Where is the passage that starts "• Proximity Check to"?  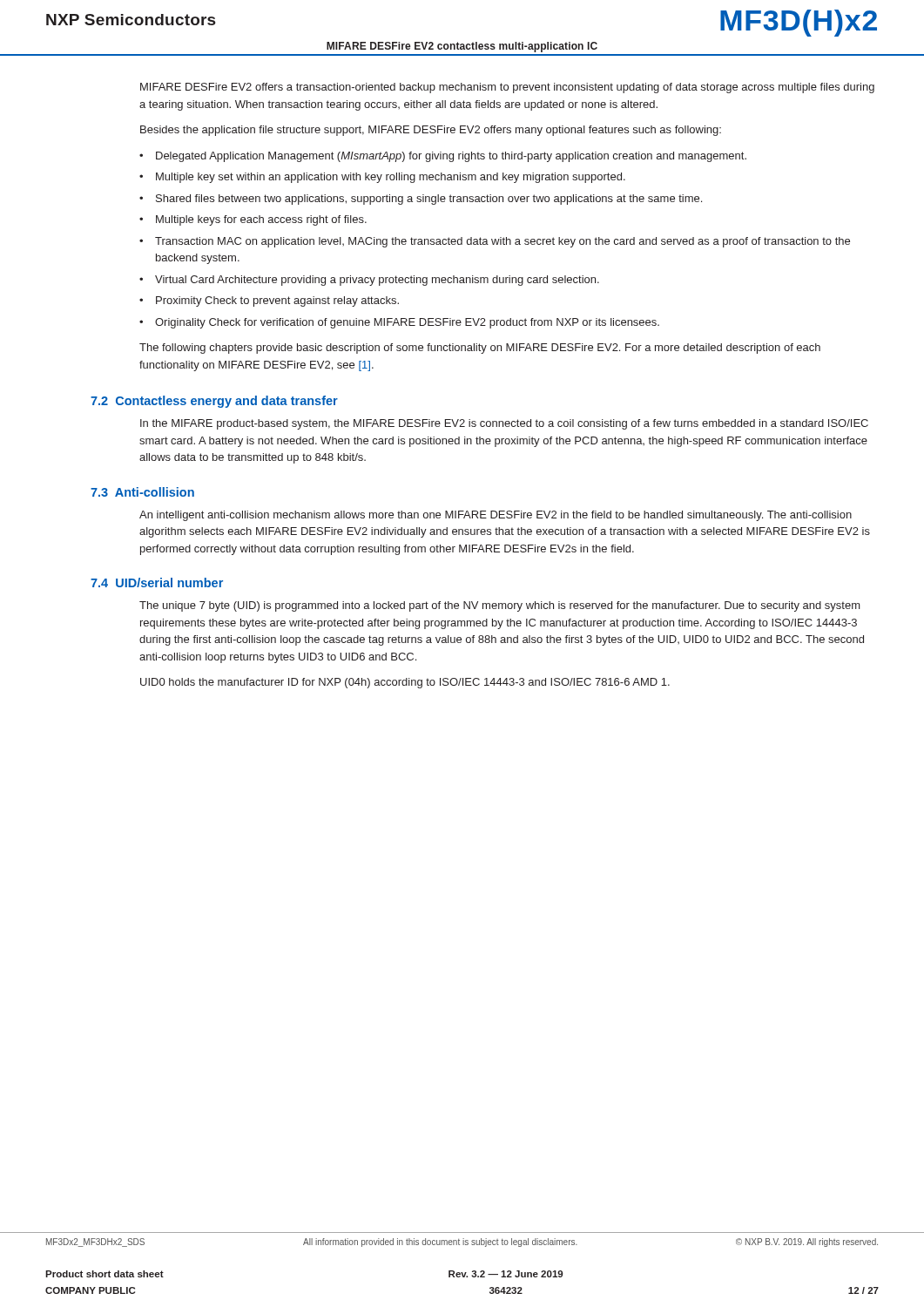tap(269, 301)
